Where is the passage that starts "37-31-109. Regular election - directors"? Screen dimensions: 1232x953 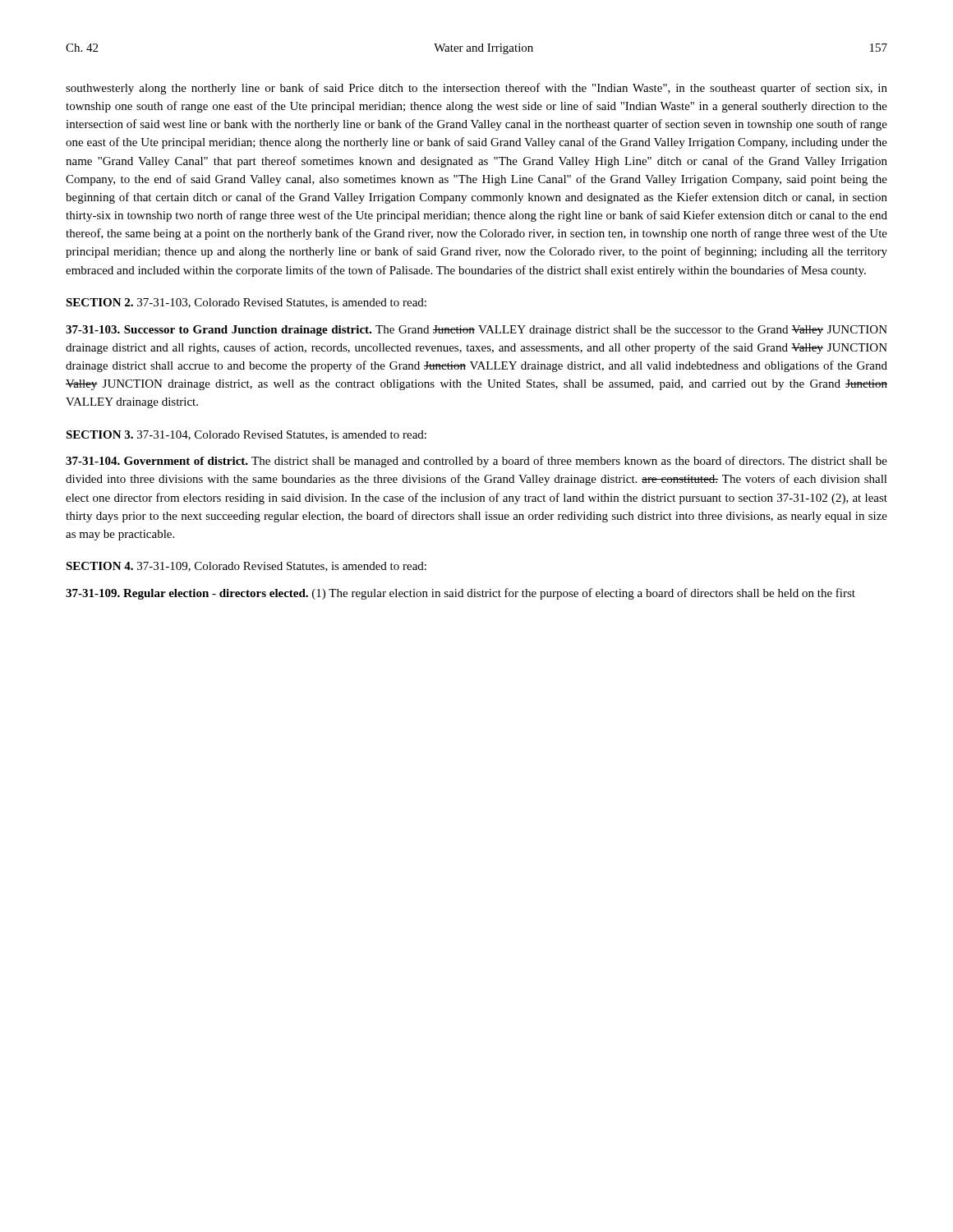[x=476, y=593]
